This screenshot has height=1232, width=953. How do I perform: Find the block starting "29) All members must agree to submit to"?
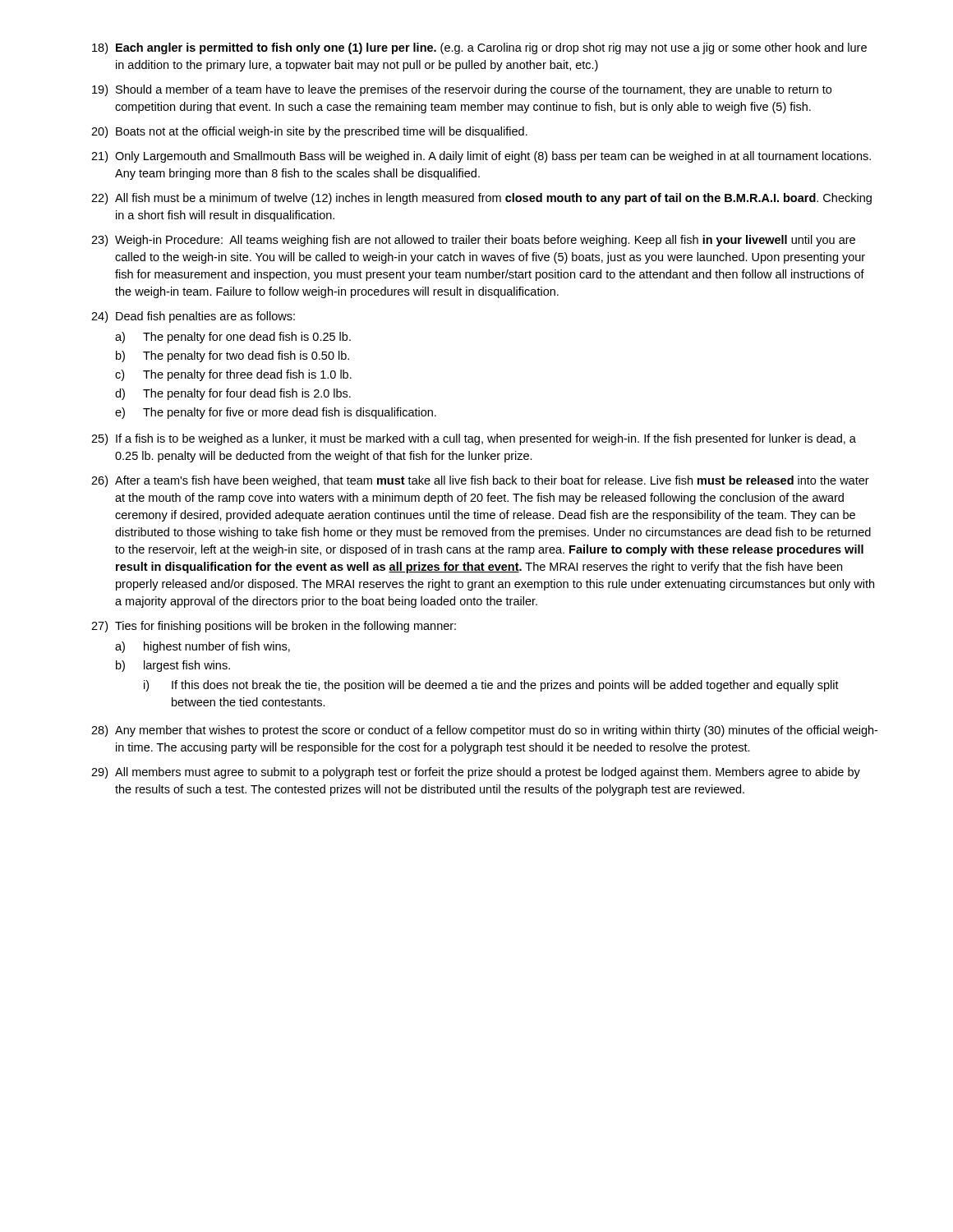tap(476, 781)
